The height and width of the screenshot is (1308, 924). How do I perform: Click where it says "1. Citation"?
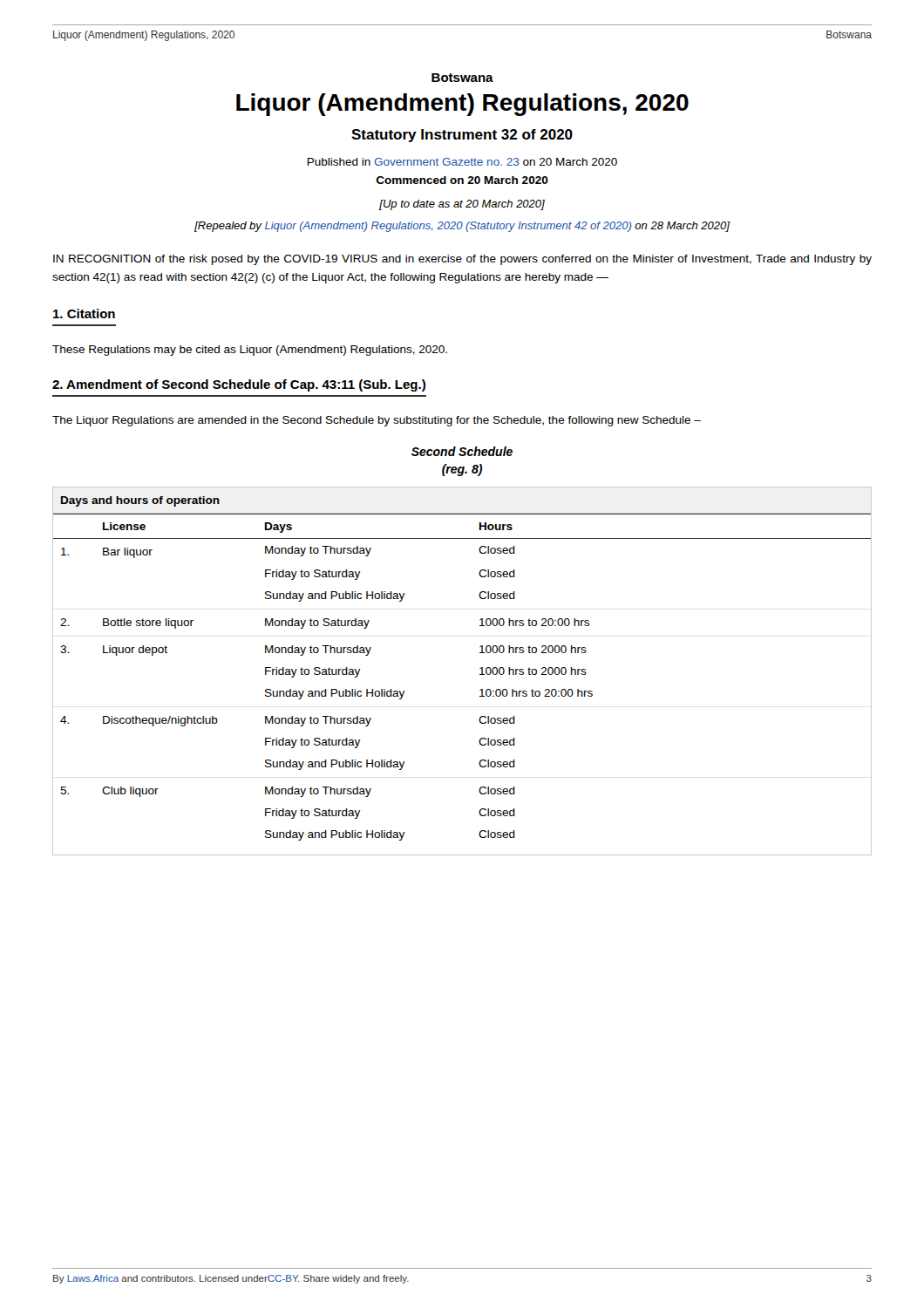point(84,313)
